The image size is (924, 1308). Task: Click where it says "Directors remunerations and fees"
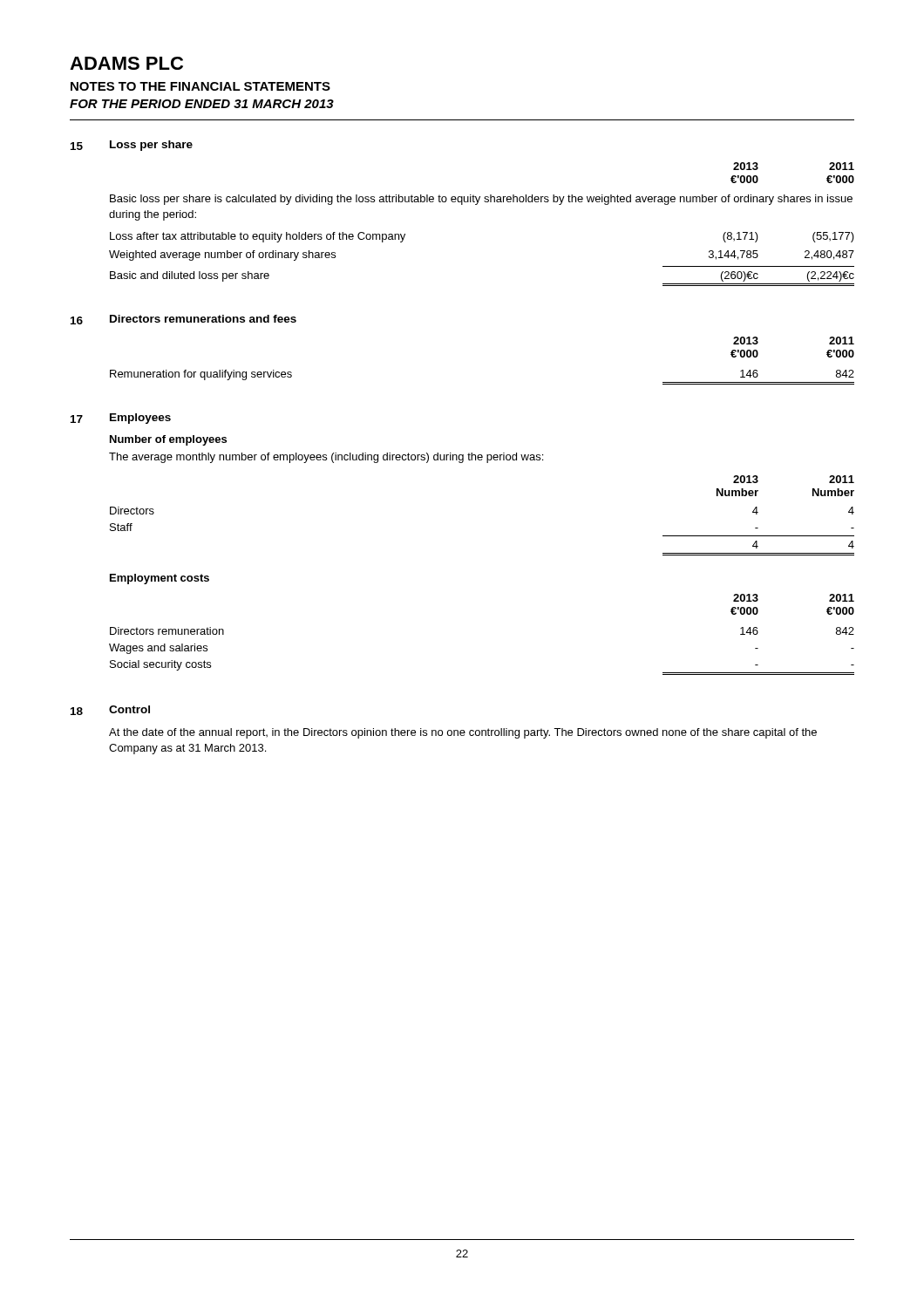pos(203,319)
